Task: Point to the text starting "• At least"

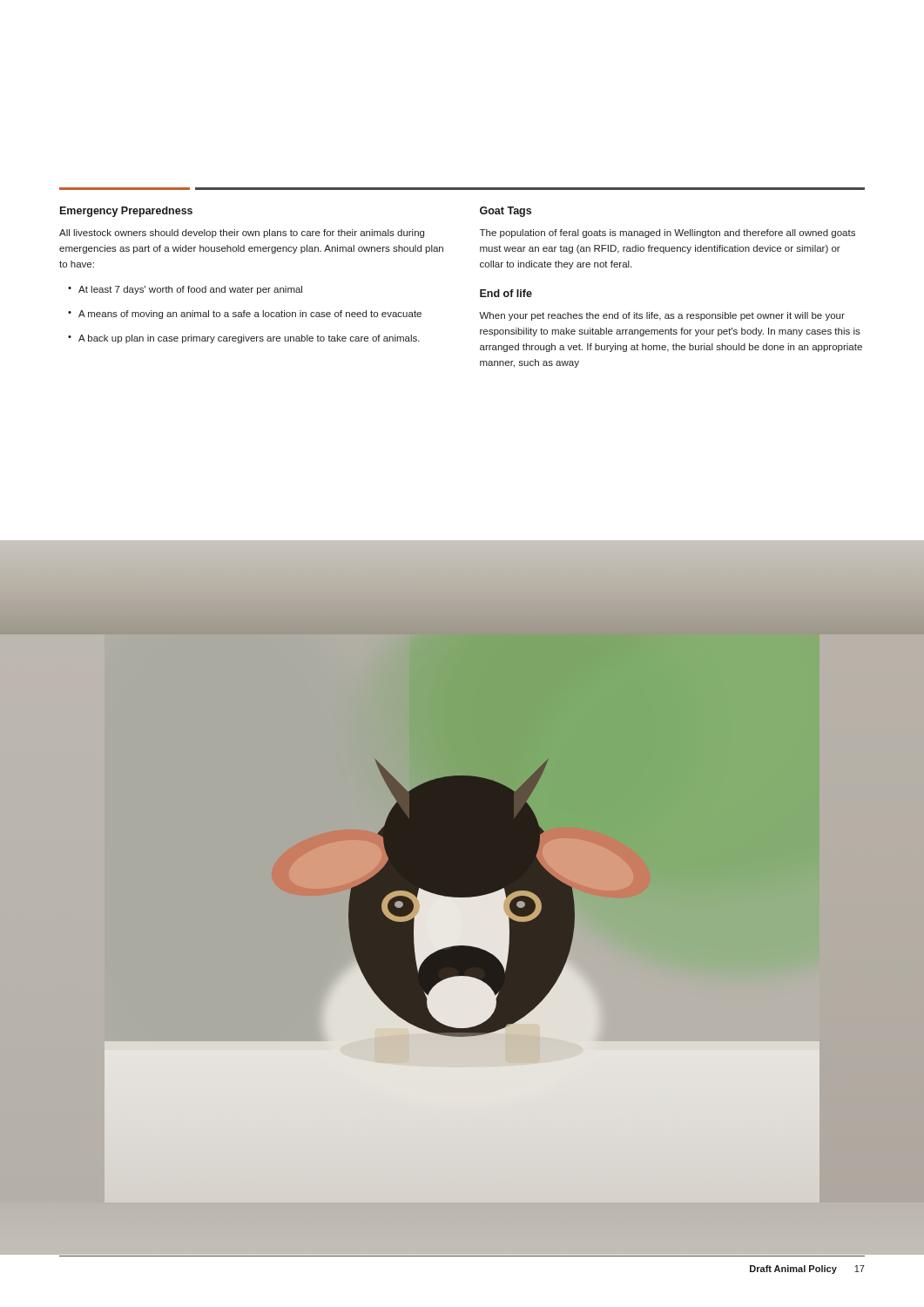Action: pyautogui.click(x=185, y=290)
